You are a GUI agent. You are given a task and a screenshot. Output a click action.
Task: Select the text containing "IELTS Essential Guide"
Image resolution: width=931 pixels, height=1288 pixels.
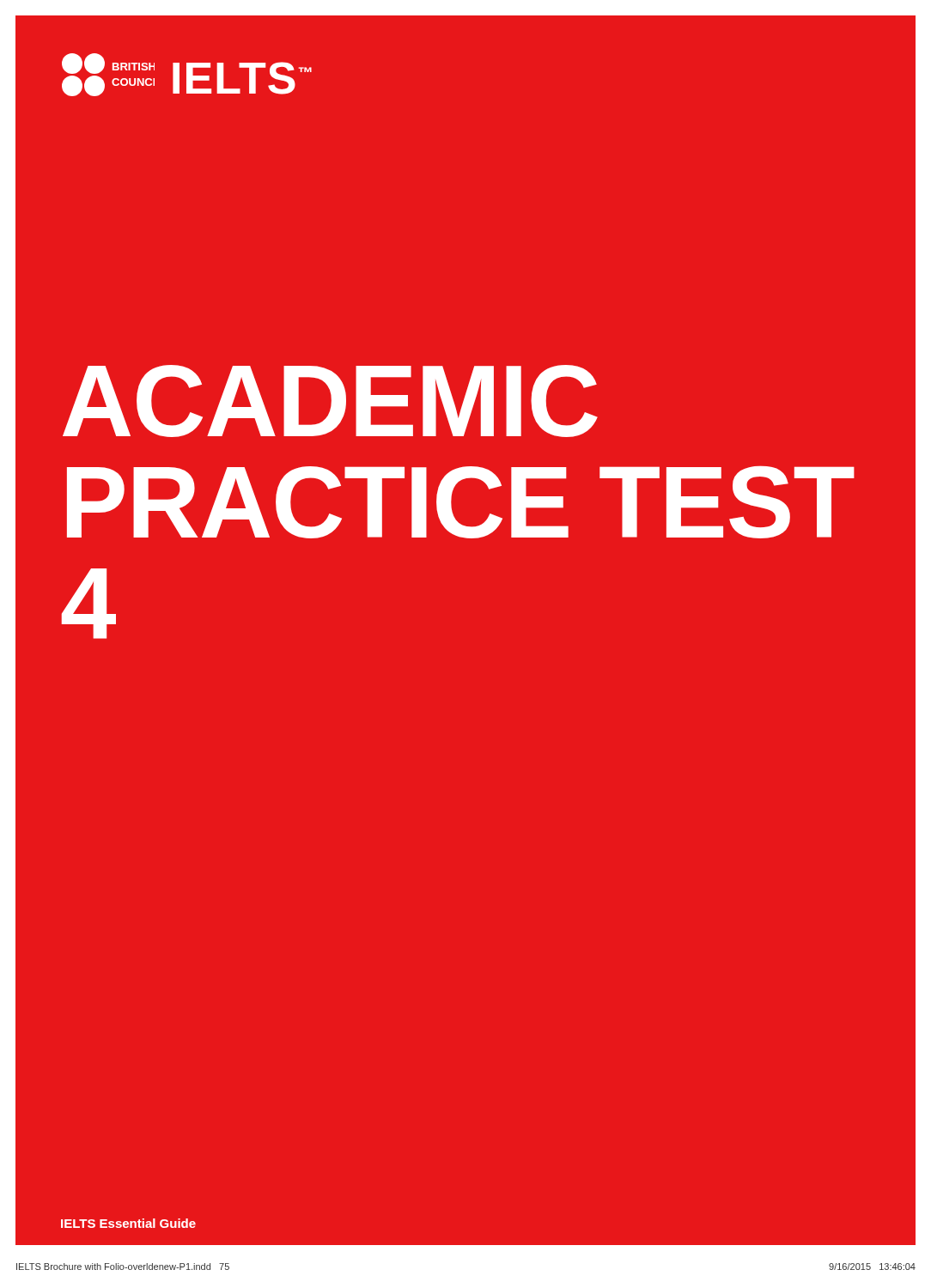click(x=128, y=1223)
